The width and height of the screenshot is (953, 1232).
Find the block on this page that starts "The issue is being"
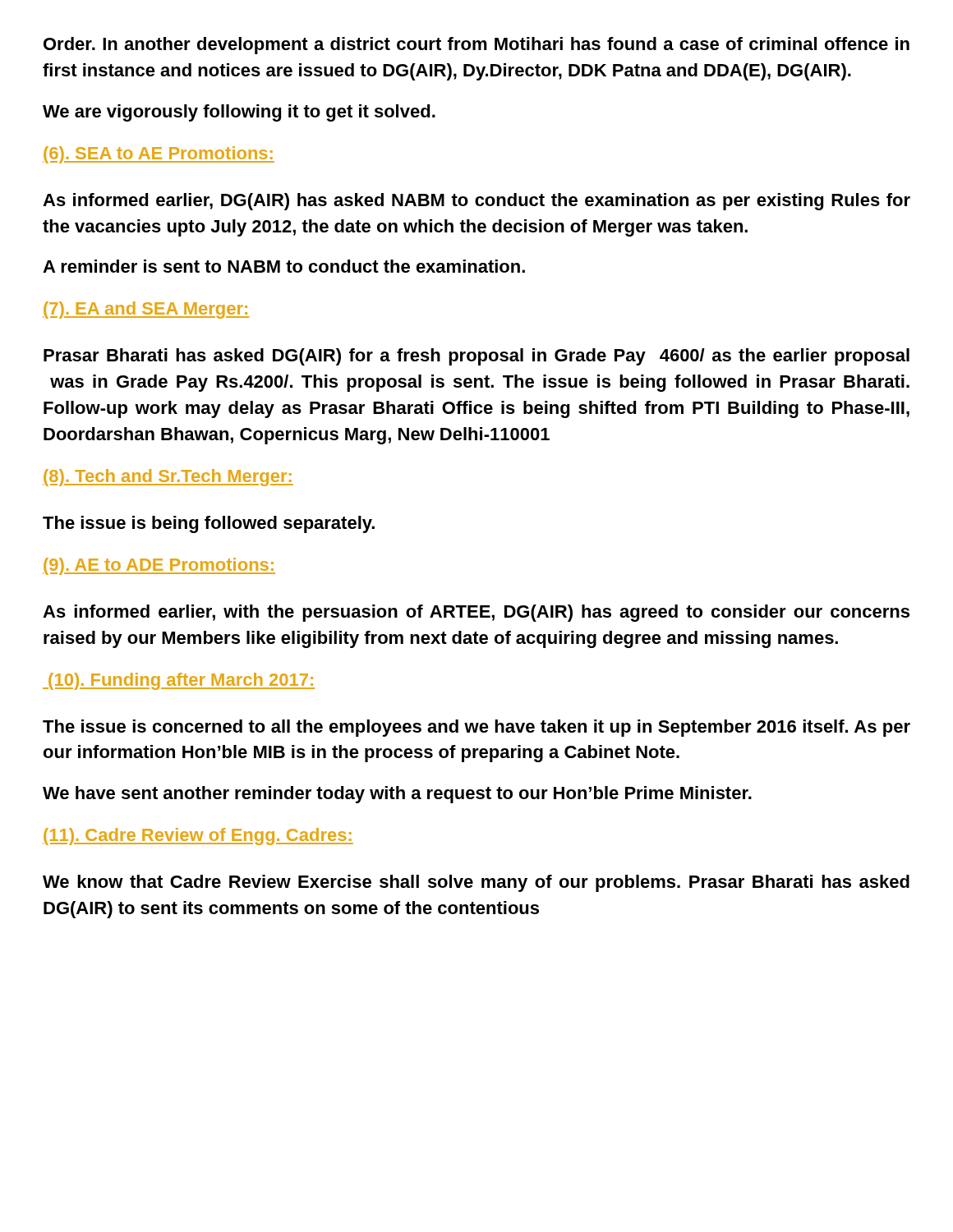click(209, 523)
